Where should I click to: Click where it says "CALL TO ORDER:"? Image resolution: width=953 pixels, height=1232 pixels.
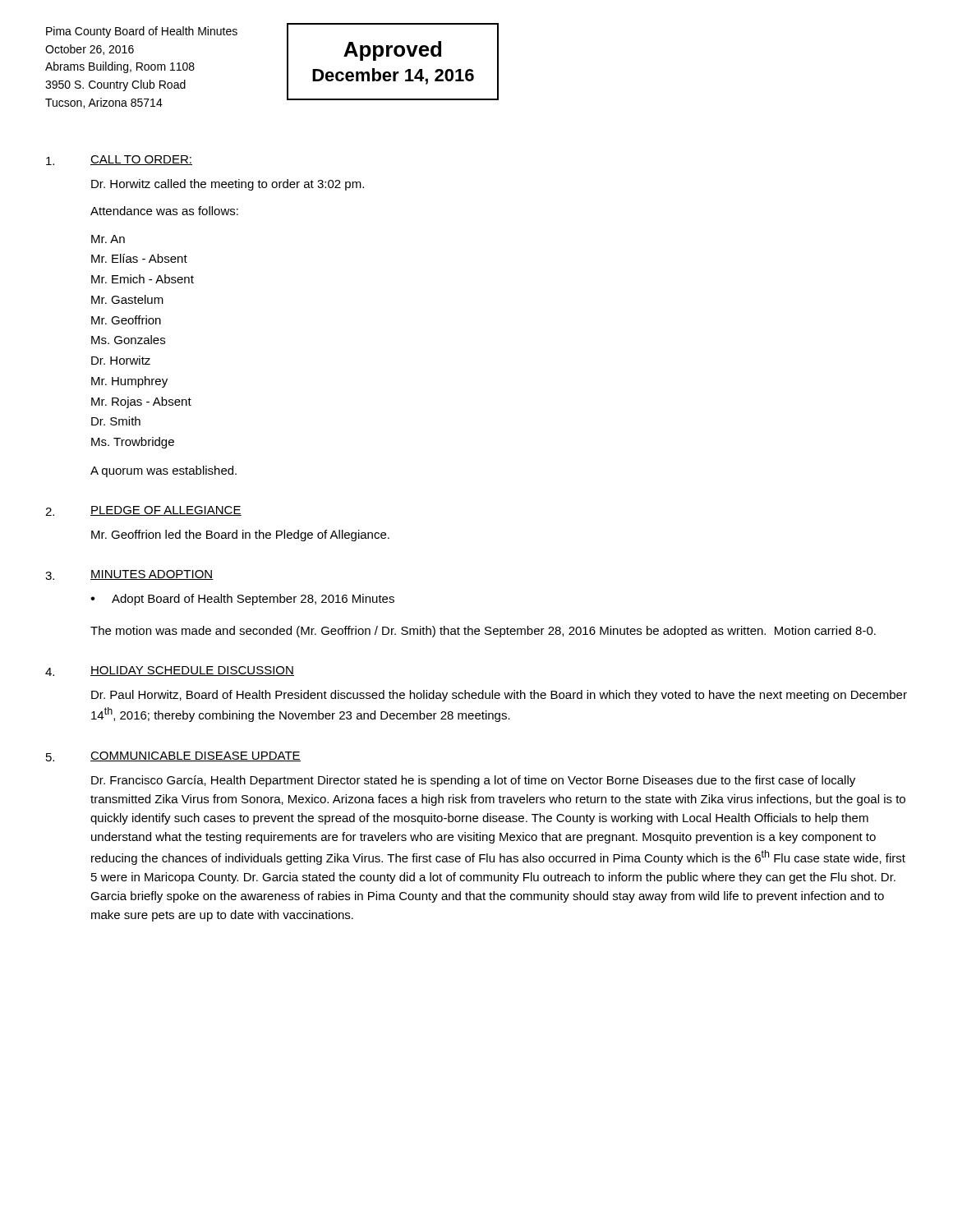point(141,159)
